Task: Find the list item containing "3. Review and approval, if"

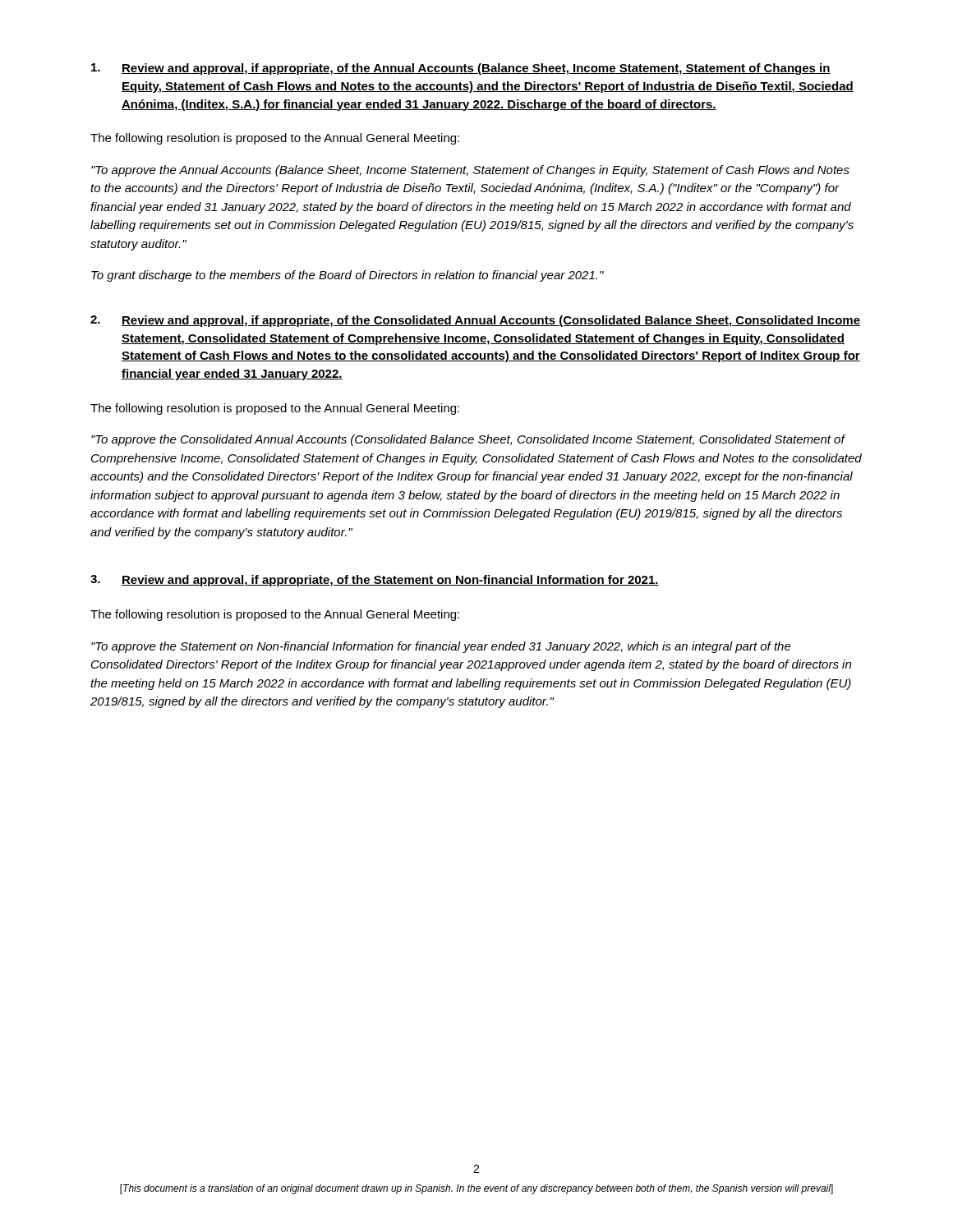Action: pyautogui.click(x=476, y=580)
